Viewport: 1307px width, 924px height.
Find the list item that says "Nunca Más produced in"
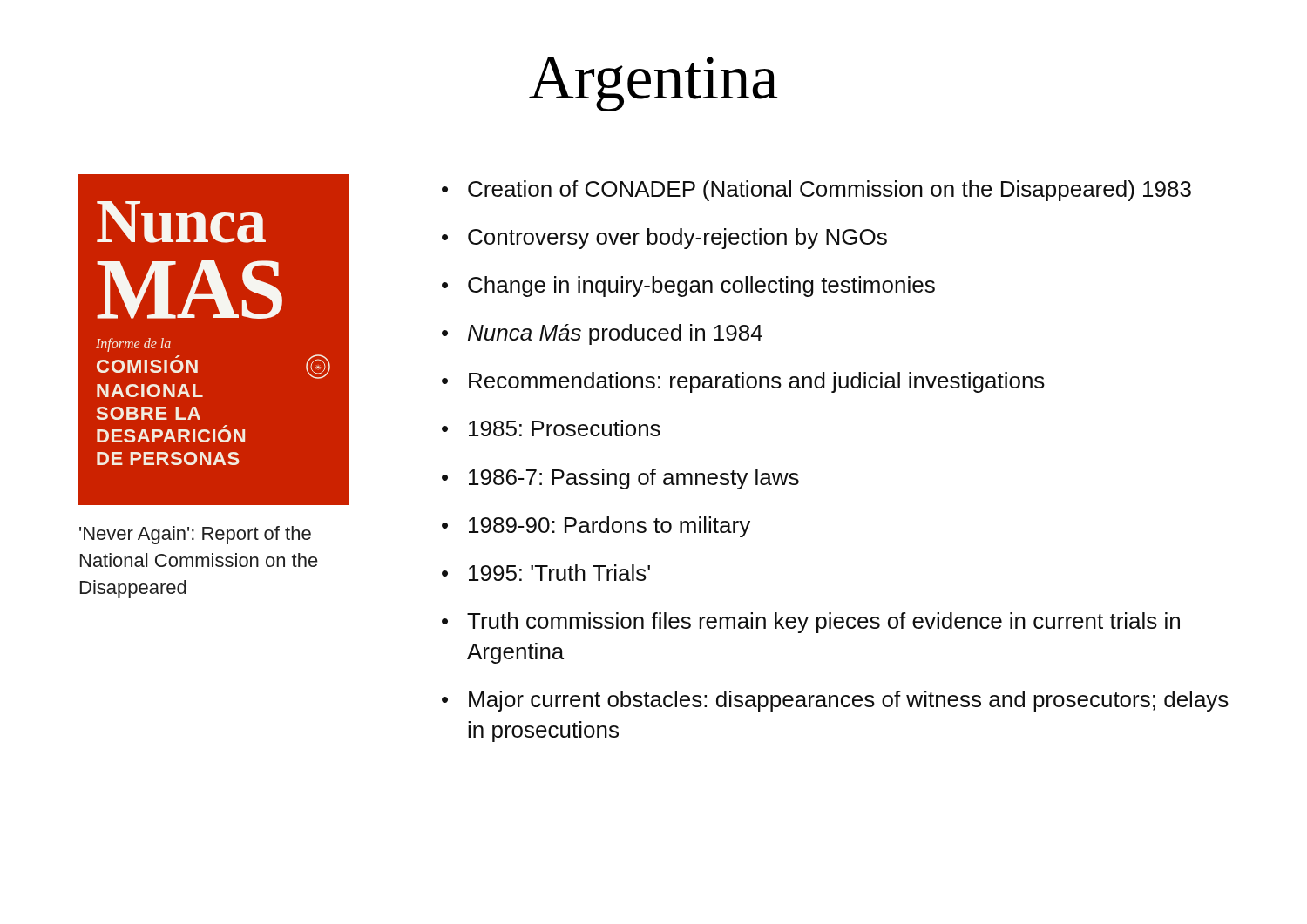[615, 333]
